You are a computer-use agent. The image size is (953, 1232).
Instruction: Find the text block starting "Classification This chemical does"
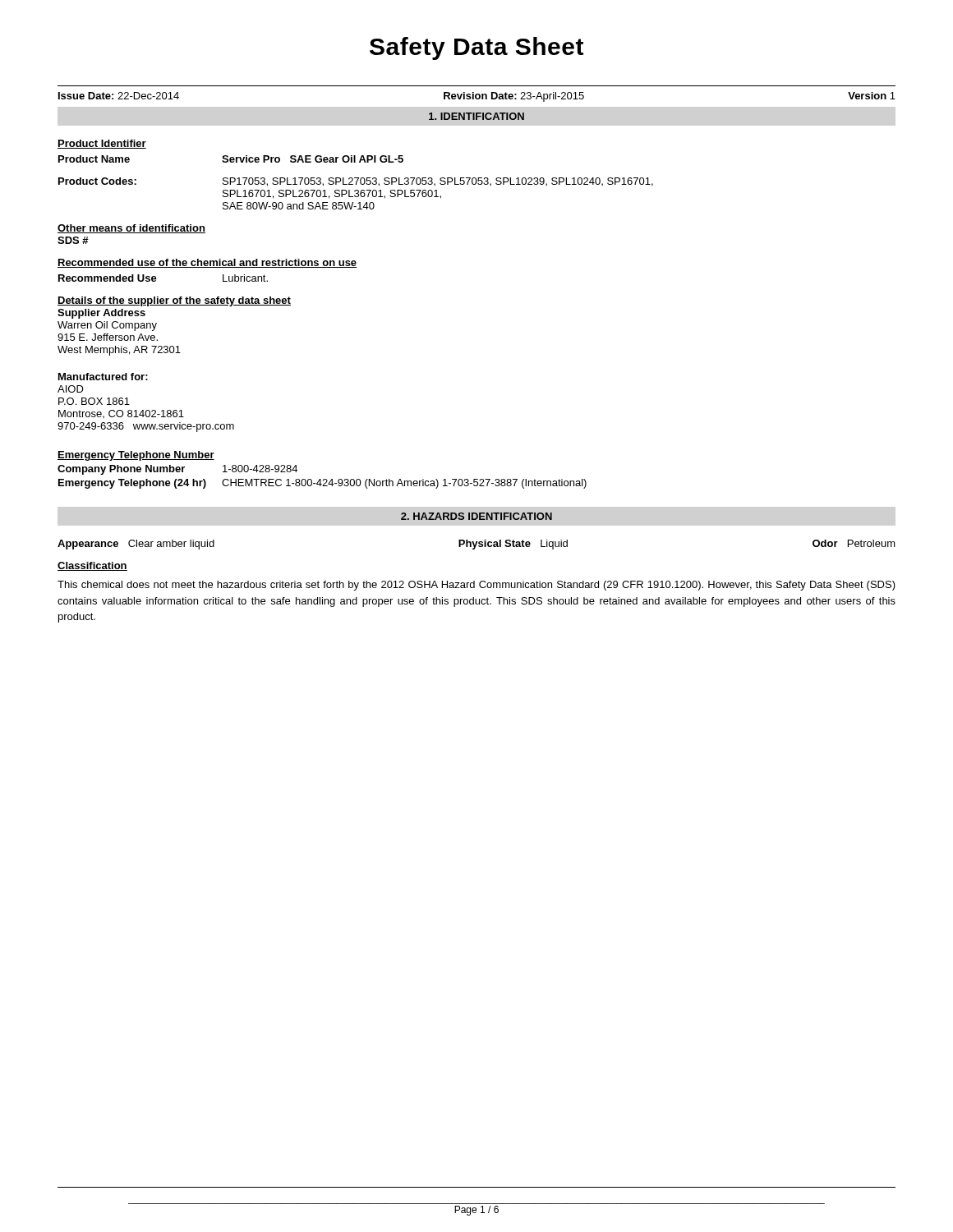(476, 592)
